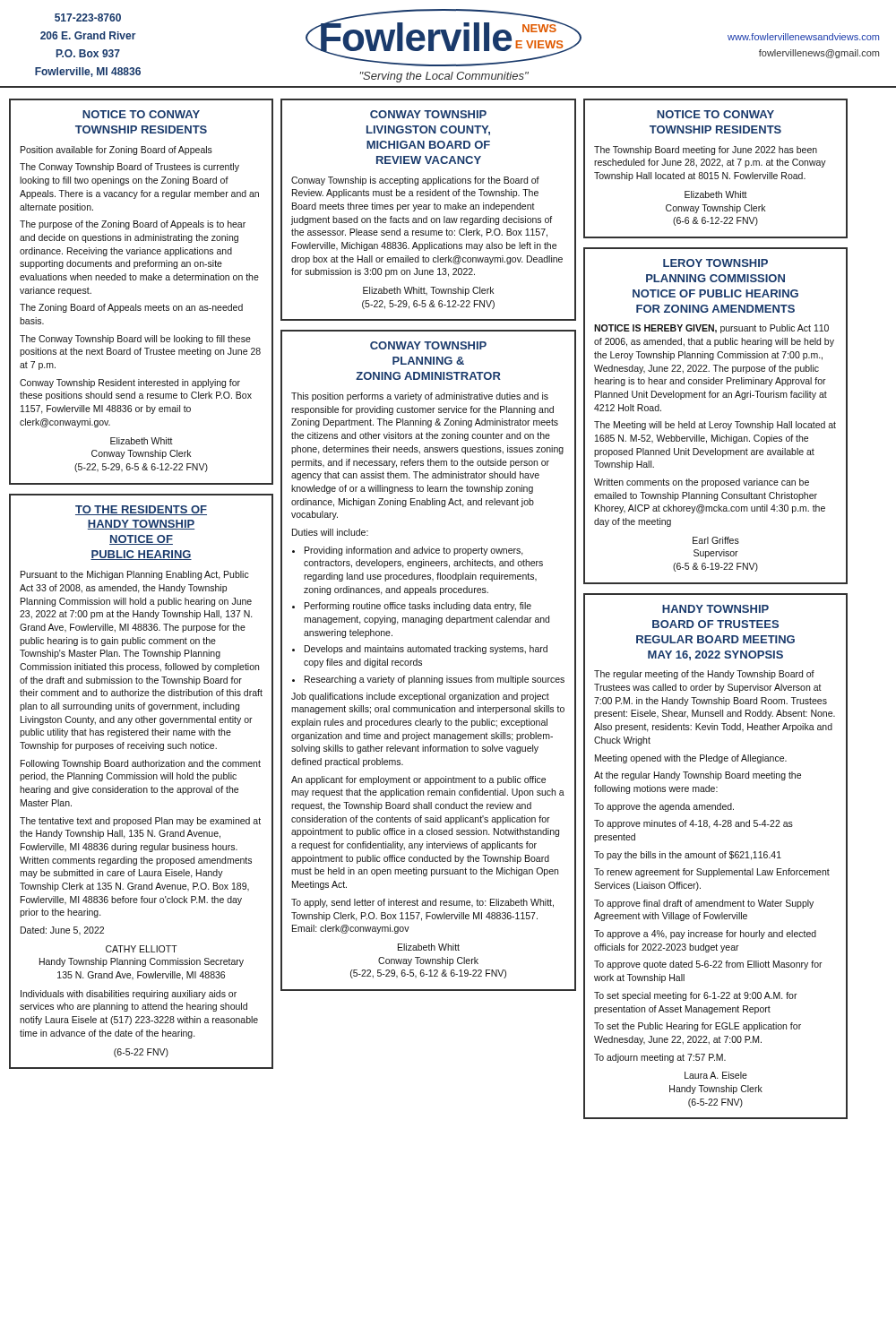
Task: Click the section header that begins "NOTICE TO CONWAYTOWNSHIP RESIDENTS The Township Board meeting"
Action: [x=715, y=168]
